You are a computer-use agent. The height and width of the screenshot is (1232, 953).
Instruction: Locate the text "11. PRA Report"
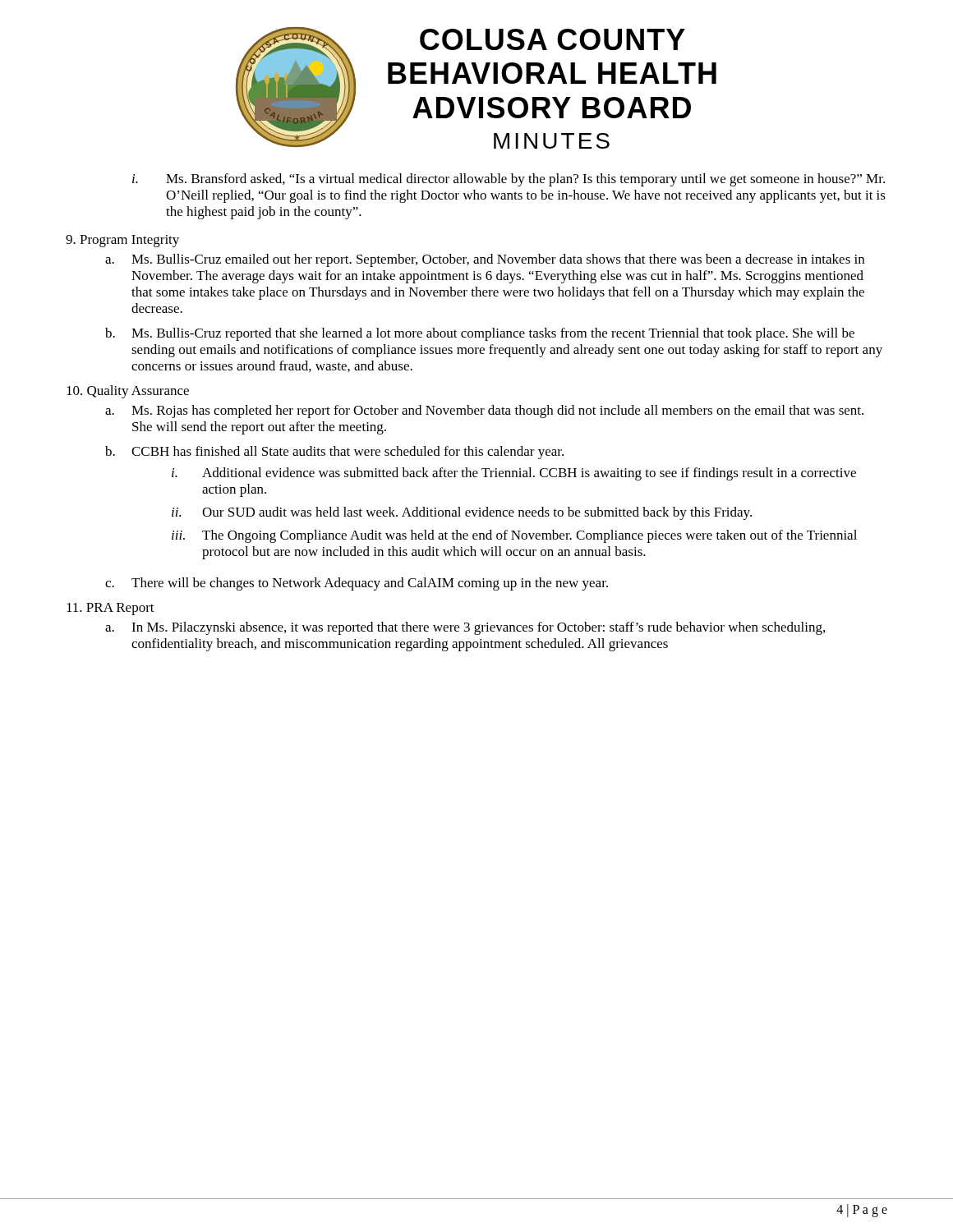click(x=110, y=607)
